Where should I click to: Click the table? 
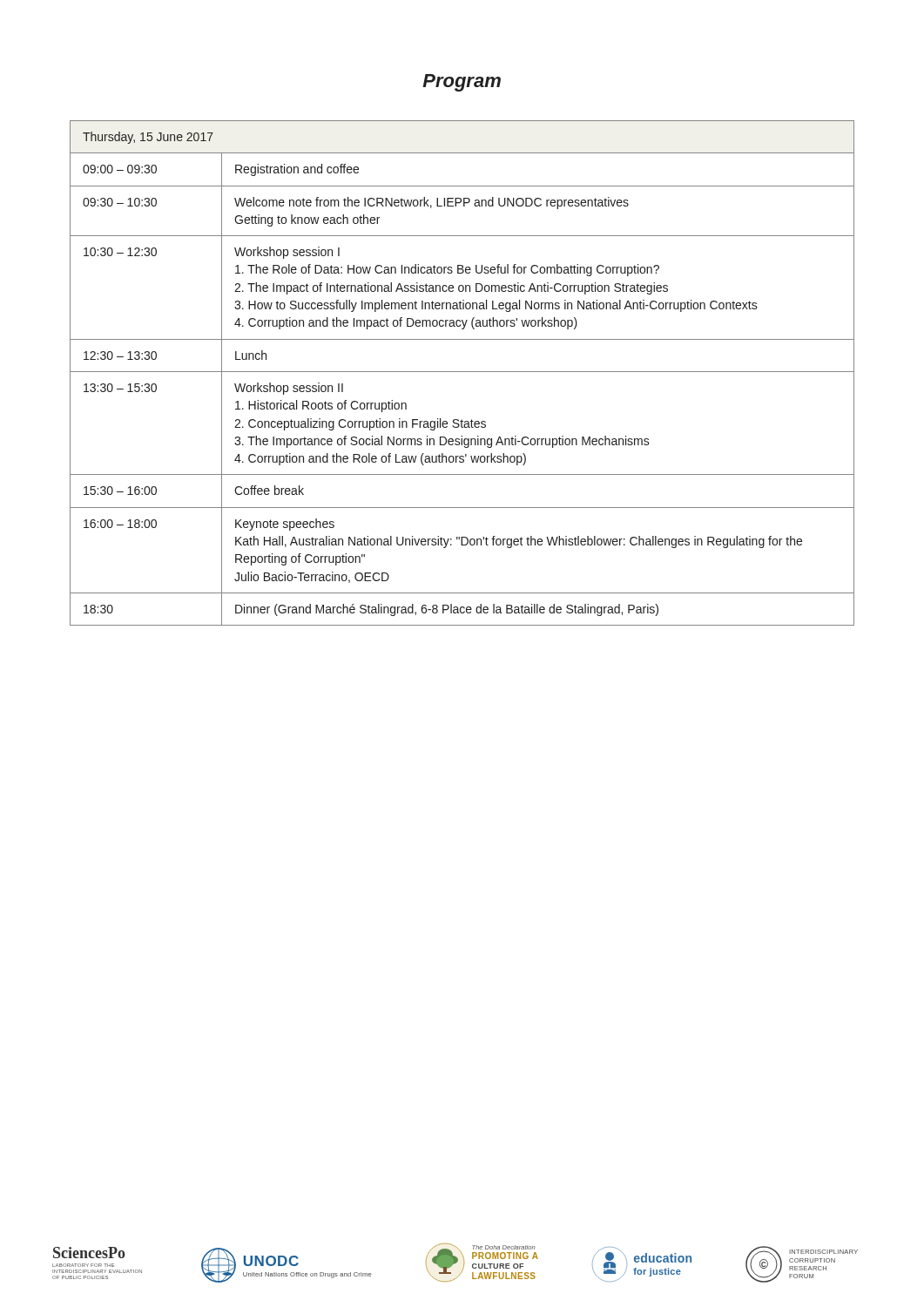point(462,373)
